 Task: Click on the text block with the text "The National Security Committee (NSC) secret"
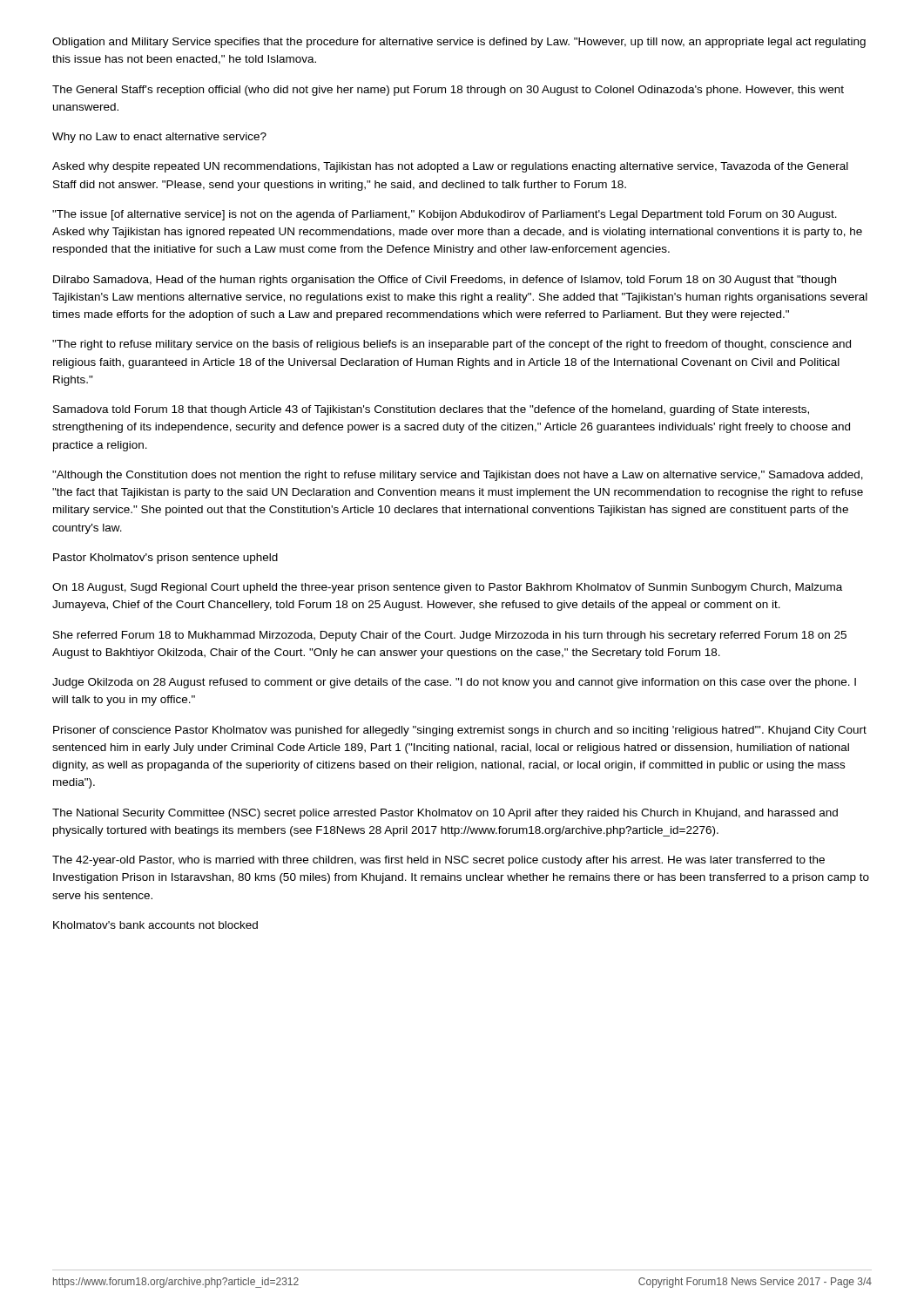pyautogui.click(x=445, y=821)
